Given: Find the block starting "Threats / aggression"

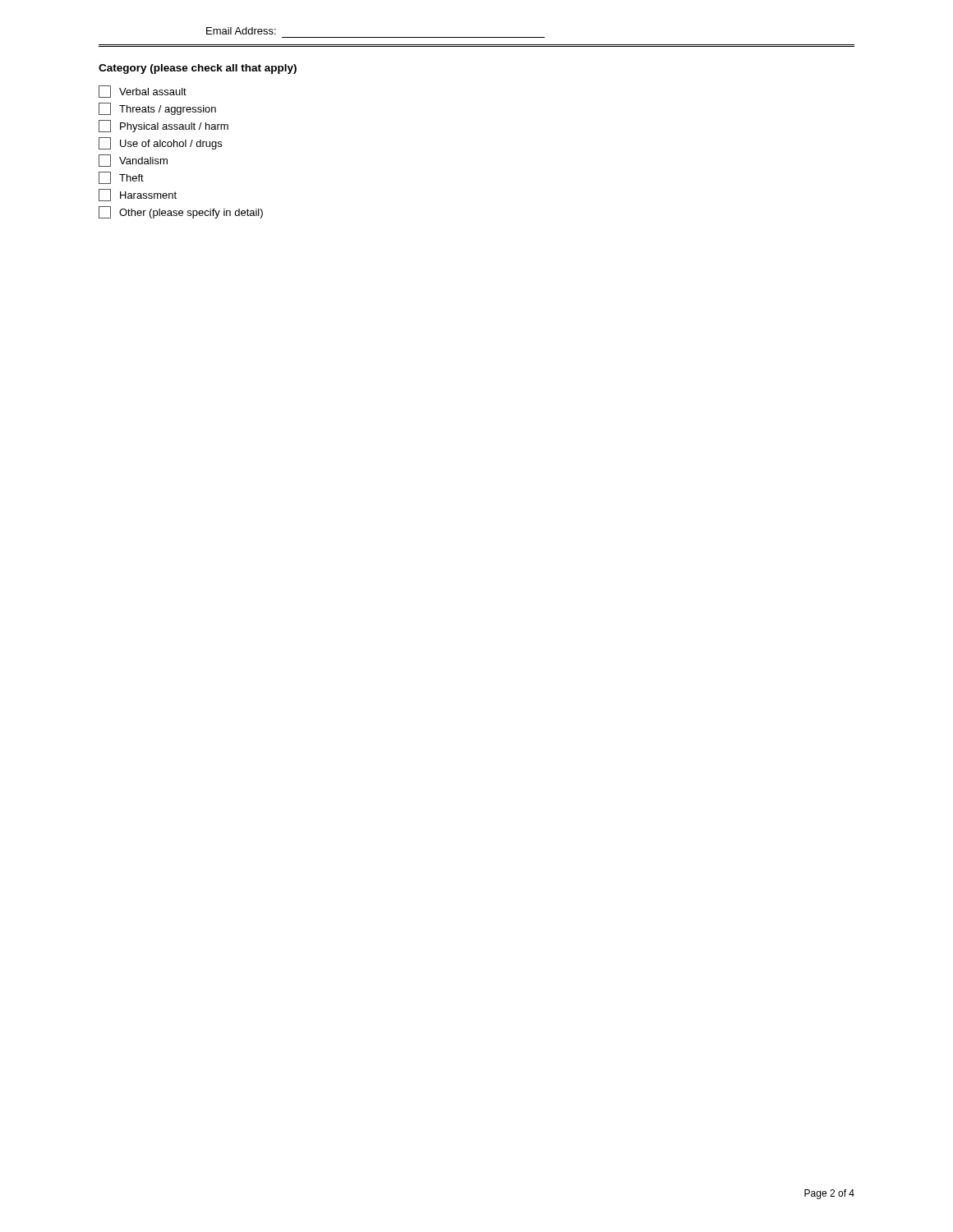Looking at the screenshot, I should click(x=158, y=109).
